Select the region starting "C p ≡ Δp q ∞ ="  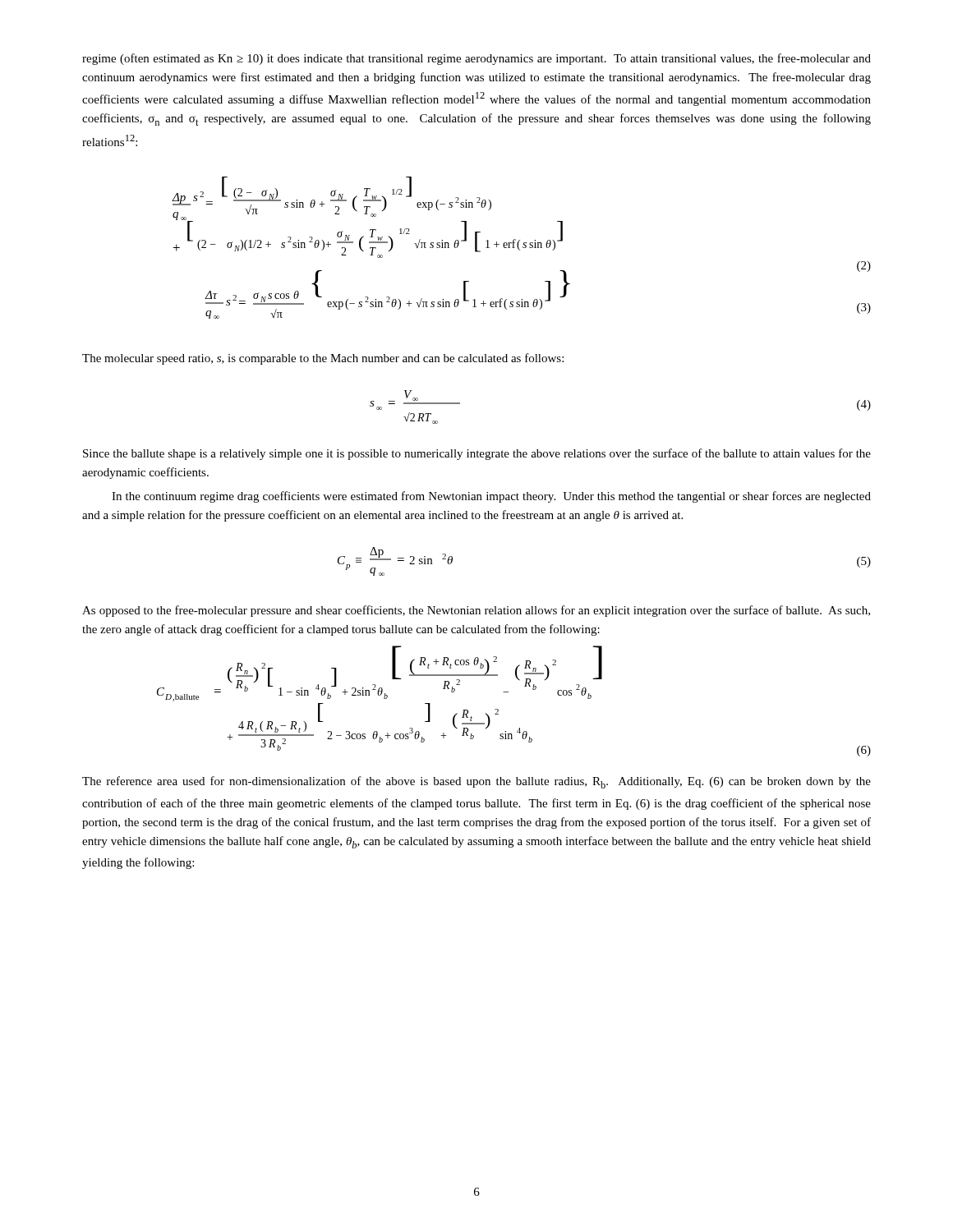pyautogui.click(x=380, y=560)
